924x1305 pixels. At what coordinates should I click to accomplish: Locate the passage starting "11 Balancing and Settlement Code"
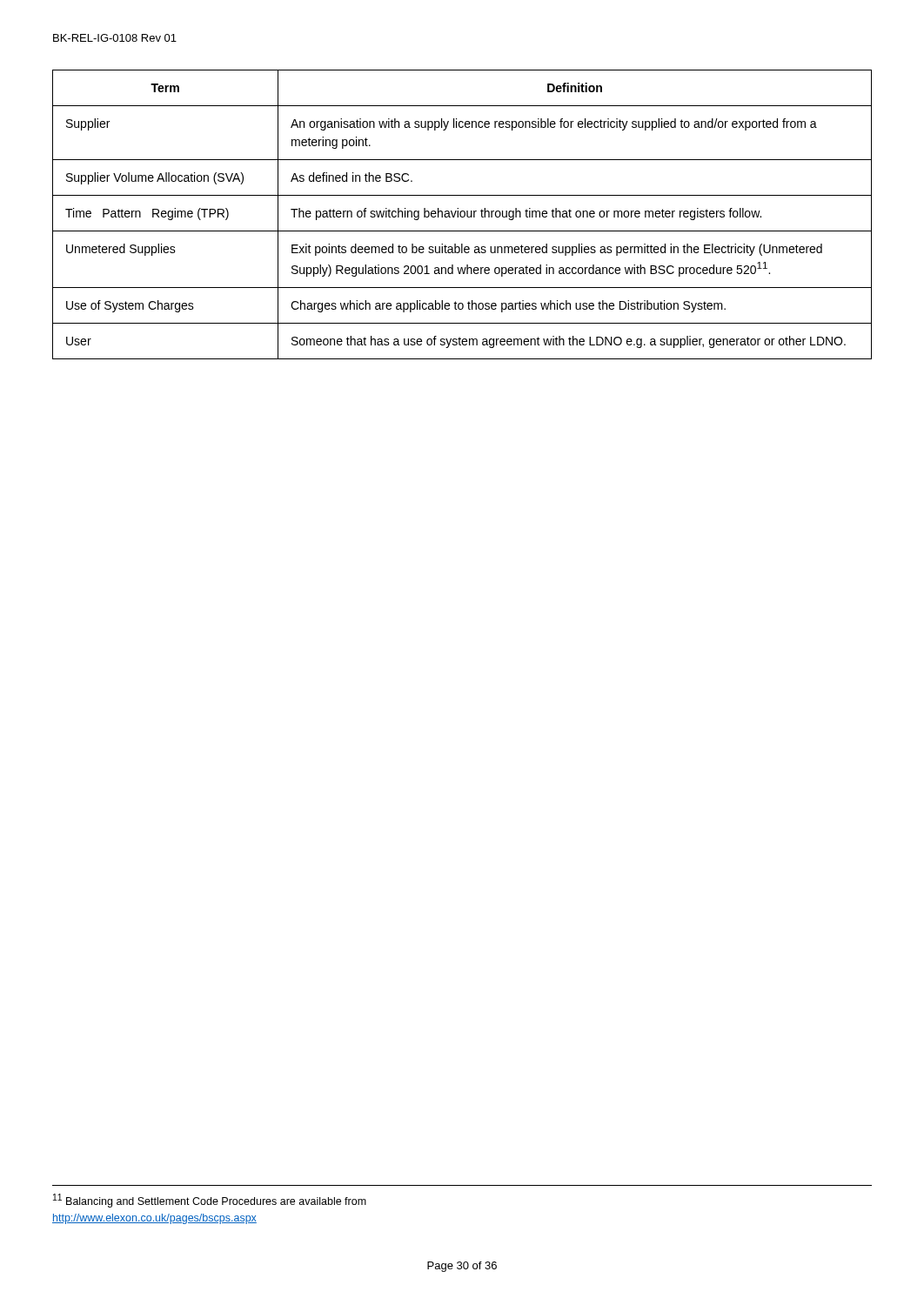tap(209, 1209)
